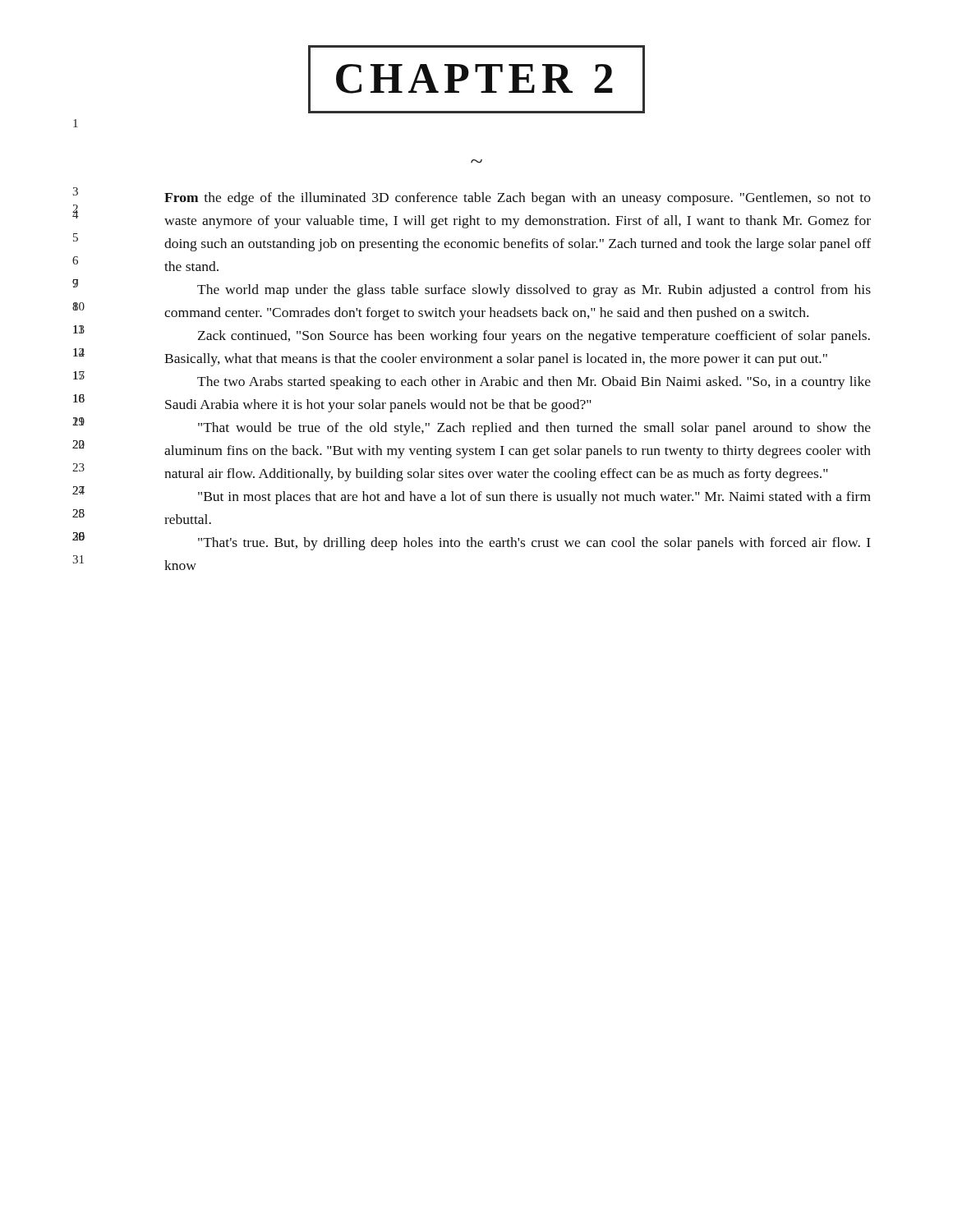
Task: Click on the text block containing "27 28 29 "But in most"
Action: pyautogui.click(x=518, y=508)
